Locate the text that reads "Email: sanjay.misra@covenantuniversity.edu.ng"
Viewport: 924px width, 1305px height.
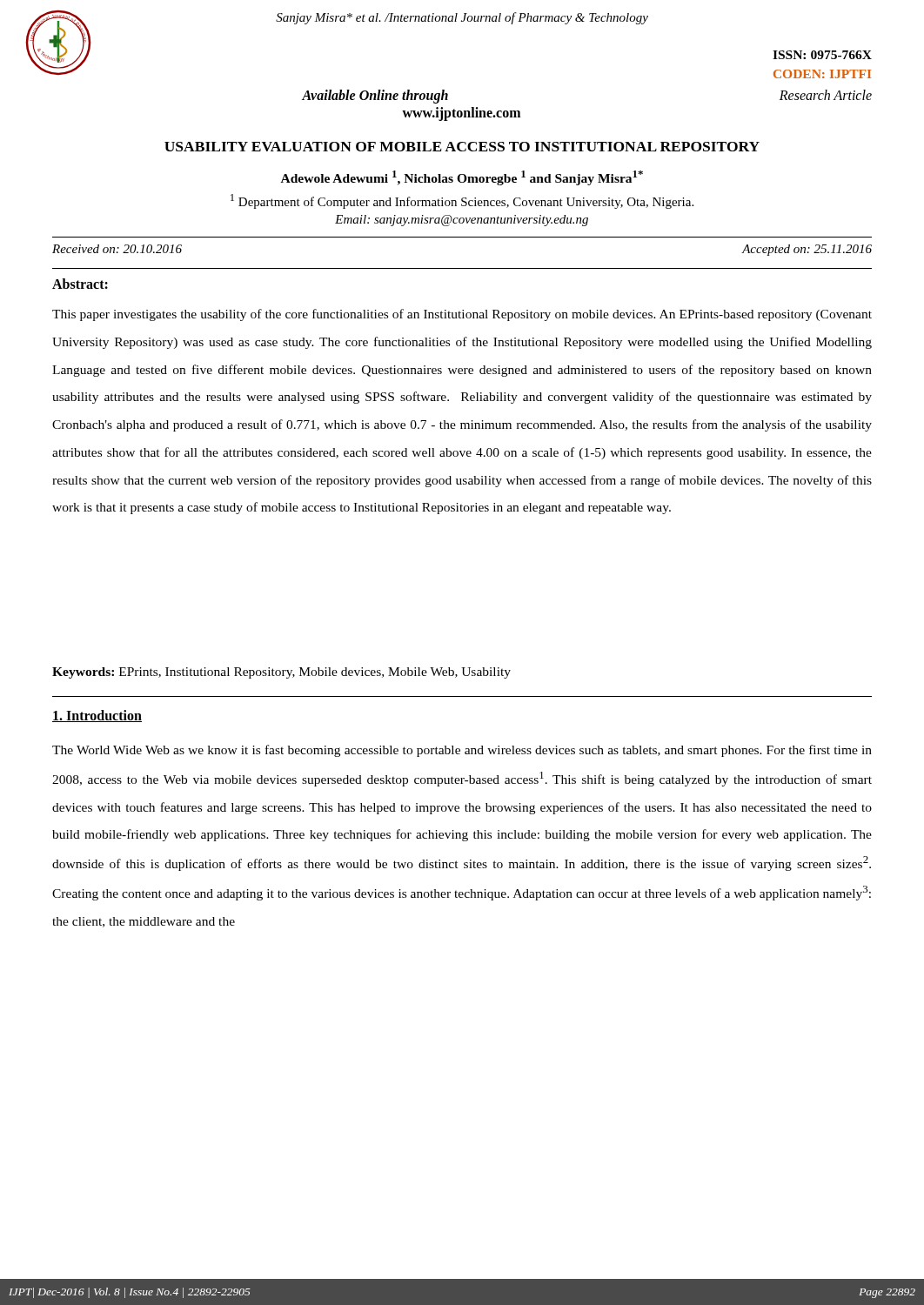tap(462, 219)
